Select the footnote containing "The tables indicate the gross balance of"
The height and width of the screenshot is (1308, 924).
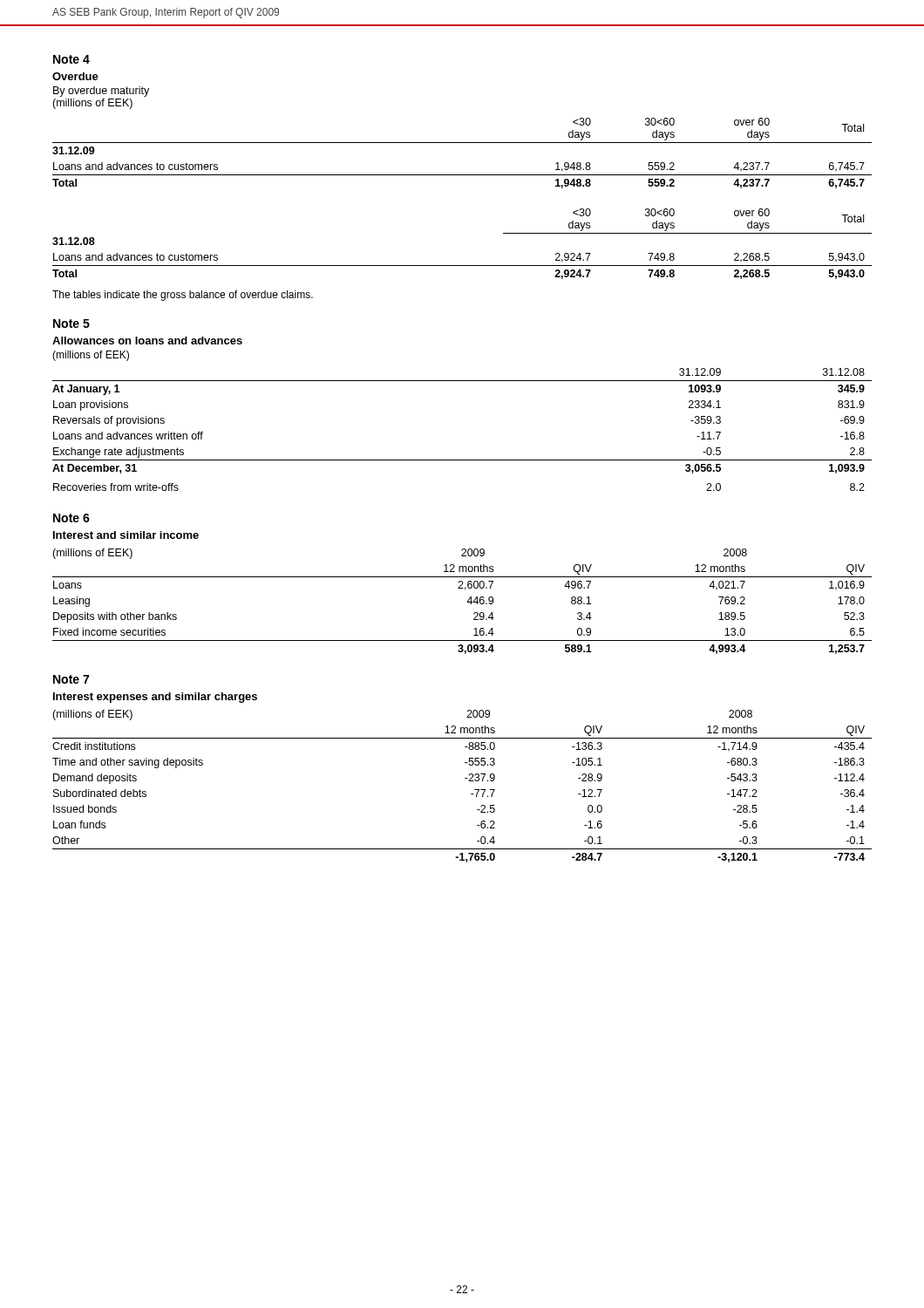[x=183, y=294]
